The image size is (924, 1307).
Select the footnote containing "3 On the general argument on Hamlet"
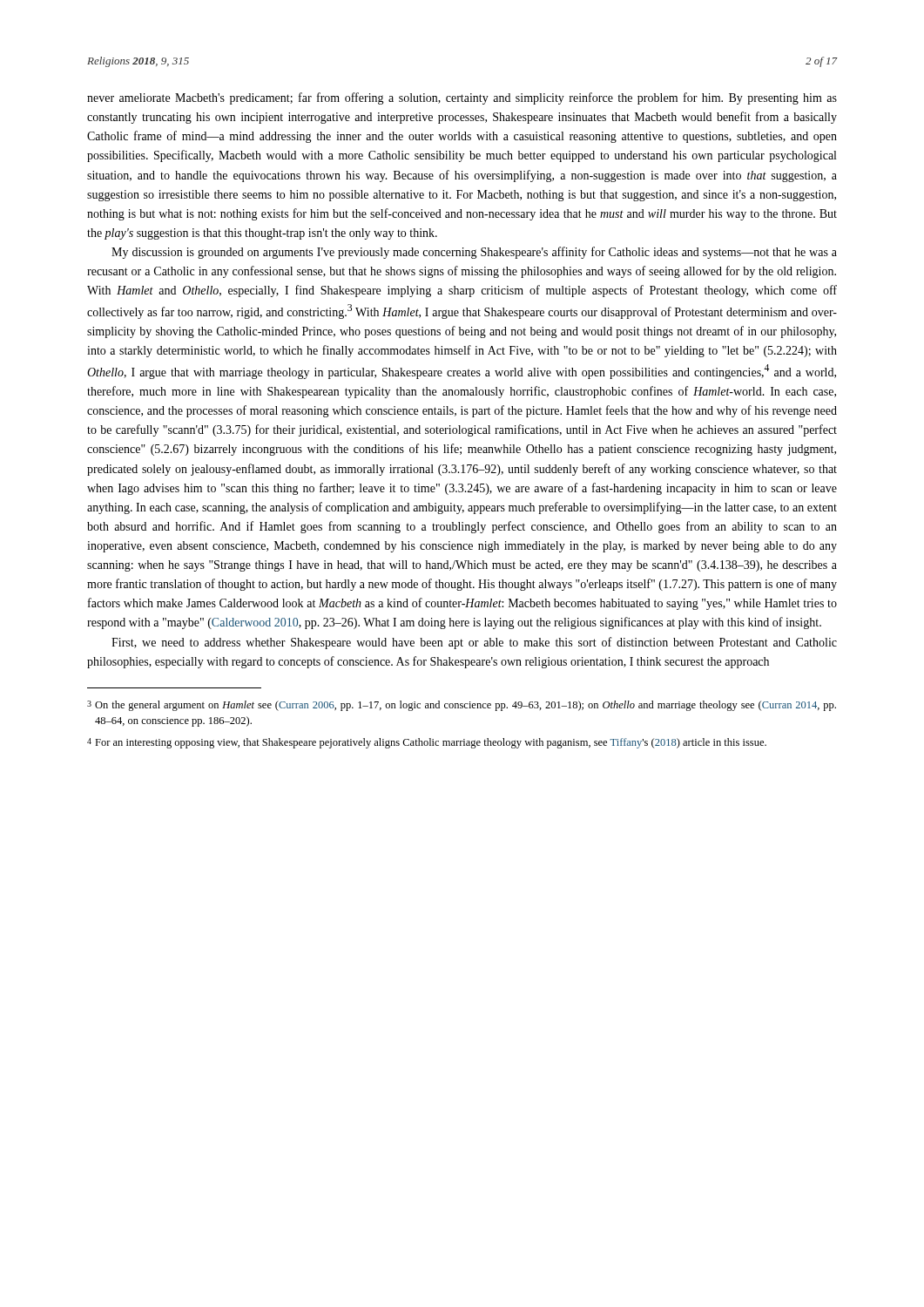point(462,713)
